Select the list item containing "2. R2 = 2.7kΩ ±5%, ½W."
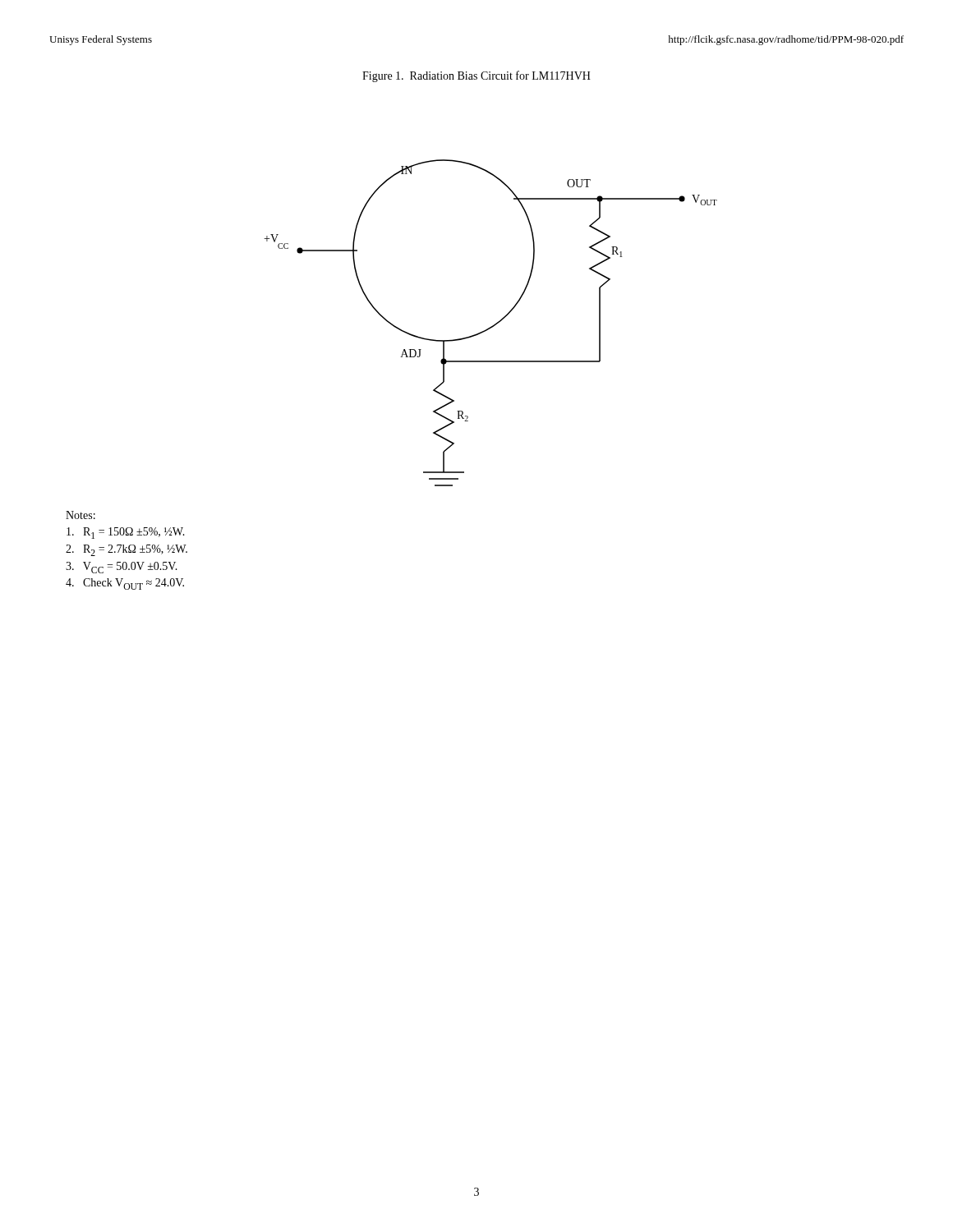953x1232 pixels. coord(127,550)
